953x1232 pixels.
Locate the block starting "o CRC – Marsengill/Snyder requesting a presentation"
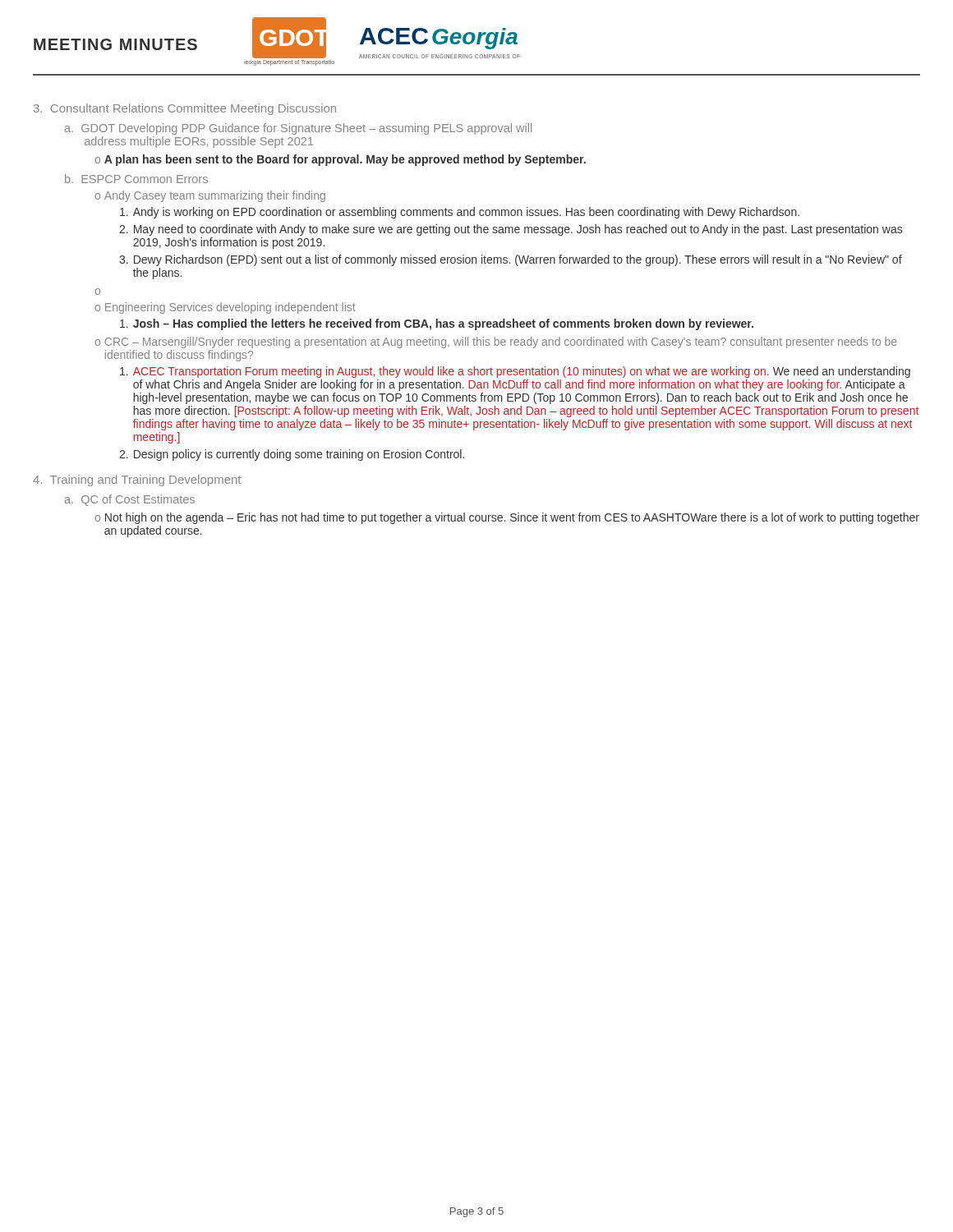tap(507, 348)
